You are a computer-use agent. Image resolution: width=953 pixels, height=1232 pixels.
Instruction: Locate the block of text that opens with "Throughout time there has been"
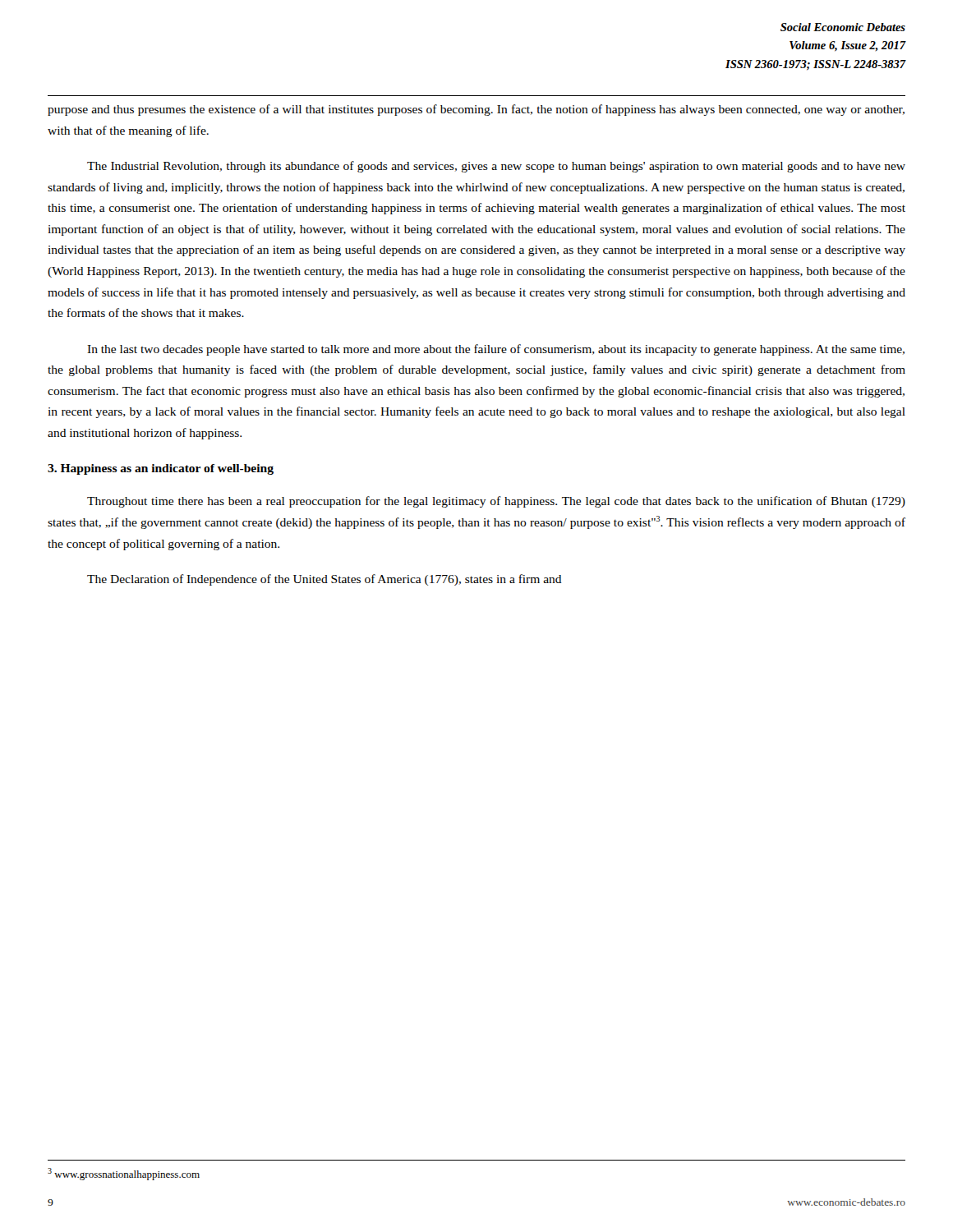(x=476, y=522)
